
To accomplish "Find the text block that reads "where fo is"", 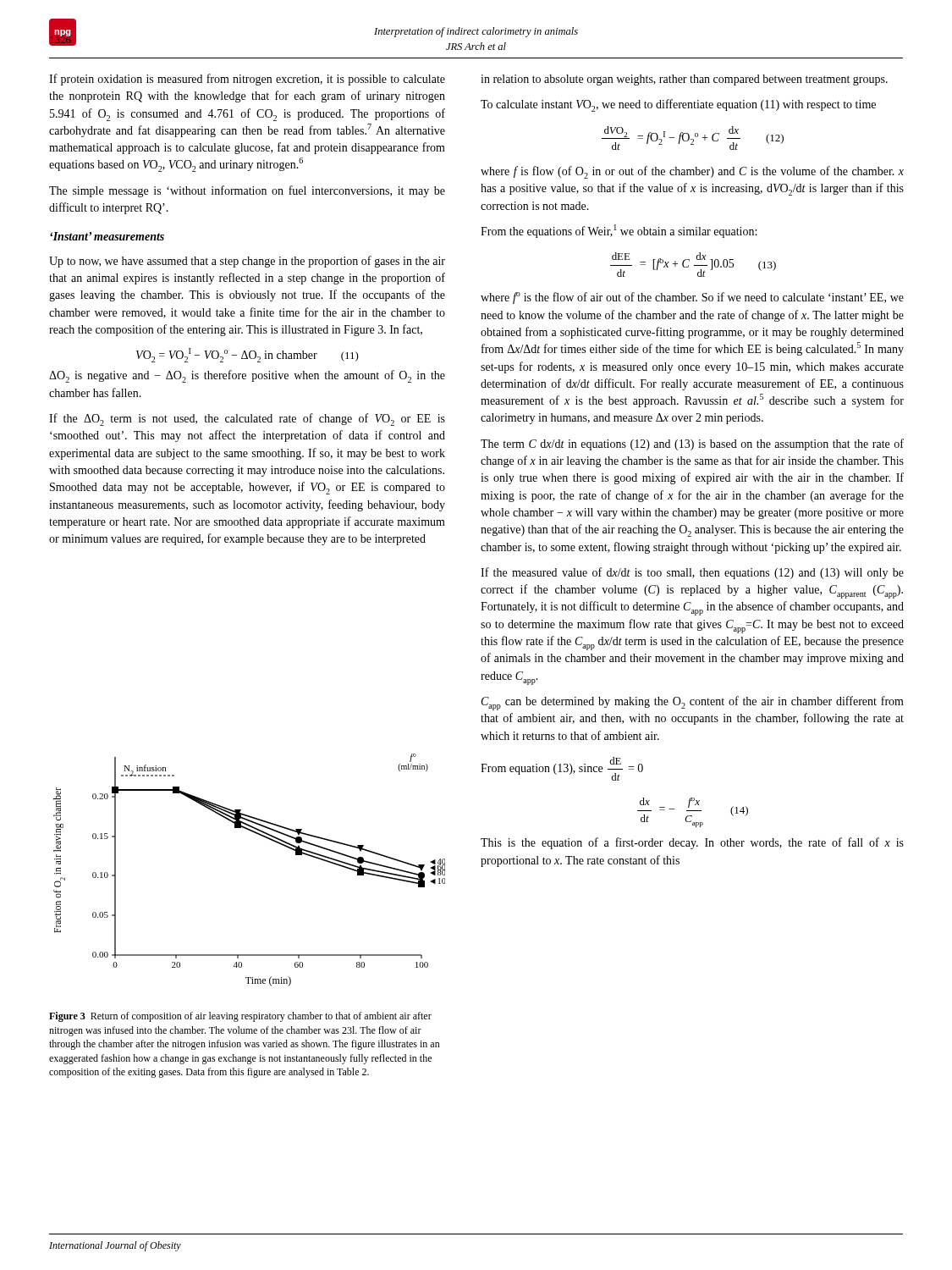I will (x=692, y=359).
